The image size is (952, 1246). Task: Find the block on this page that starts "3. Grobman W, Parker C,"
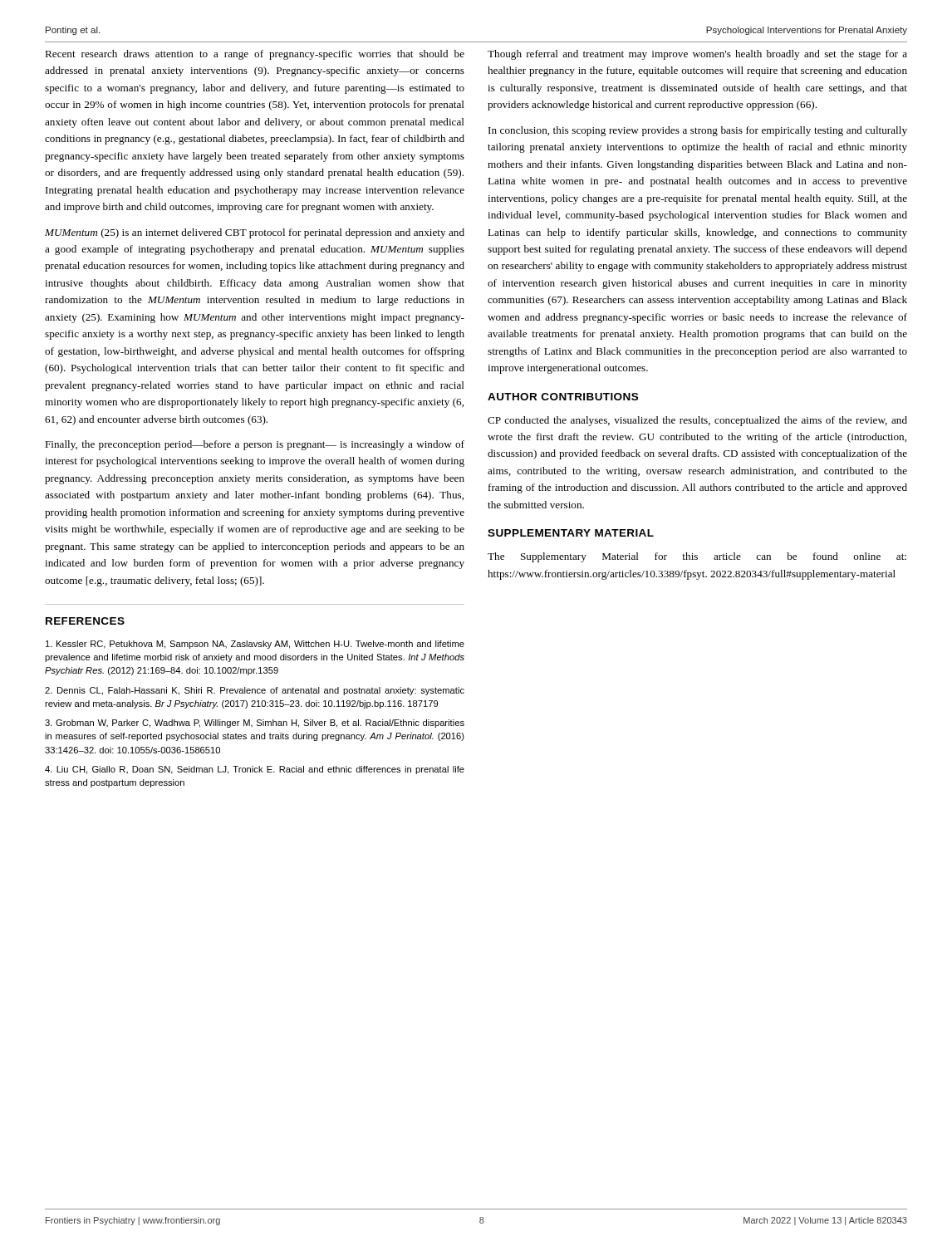(x=255, y=736)
